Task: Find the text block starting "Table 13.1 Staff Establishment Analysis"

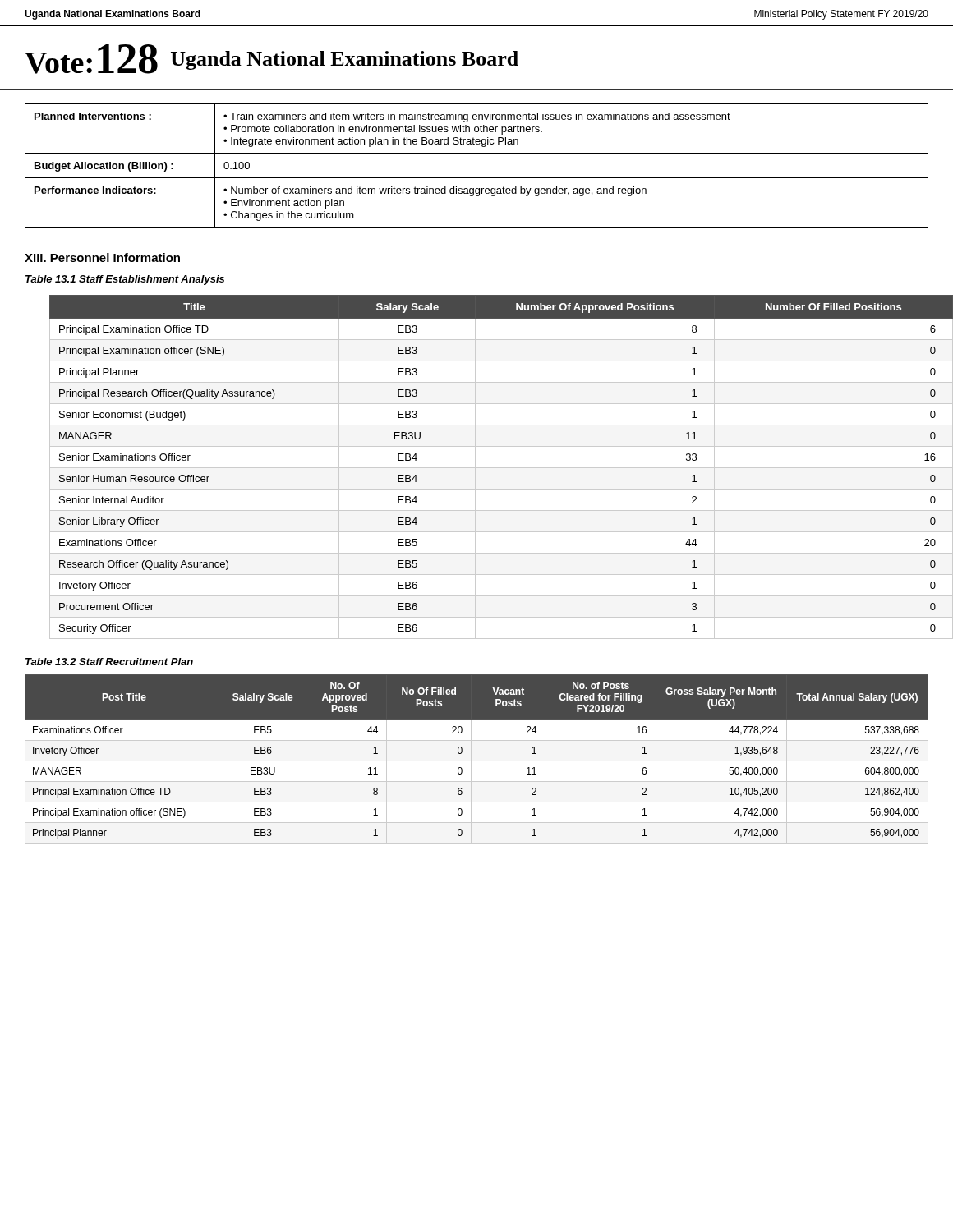Action: coord(125,279)
